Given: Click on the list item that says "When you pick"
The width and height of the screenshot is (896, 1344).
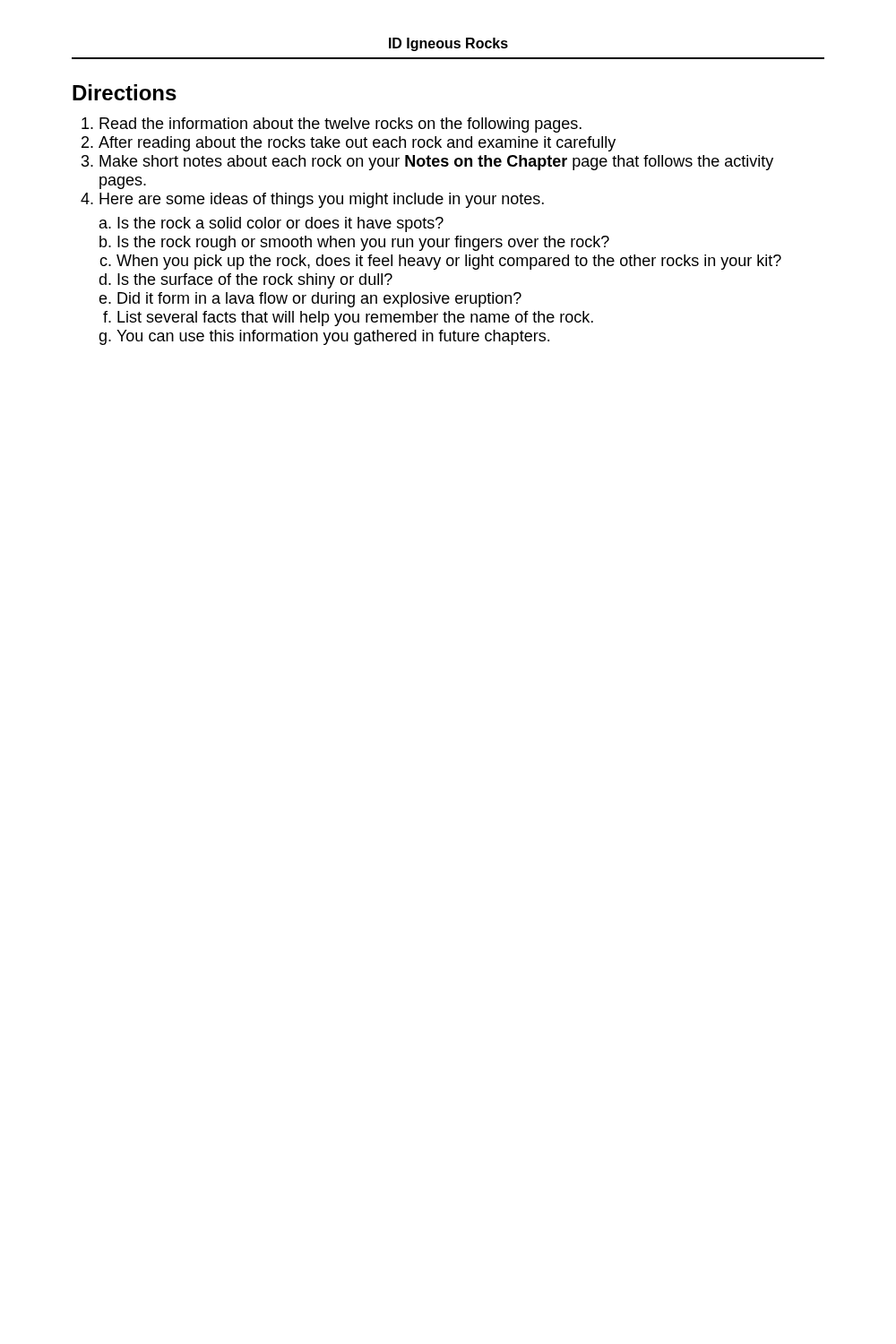Looking at the screenshot, I should point(470,261).
